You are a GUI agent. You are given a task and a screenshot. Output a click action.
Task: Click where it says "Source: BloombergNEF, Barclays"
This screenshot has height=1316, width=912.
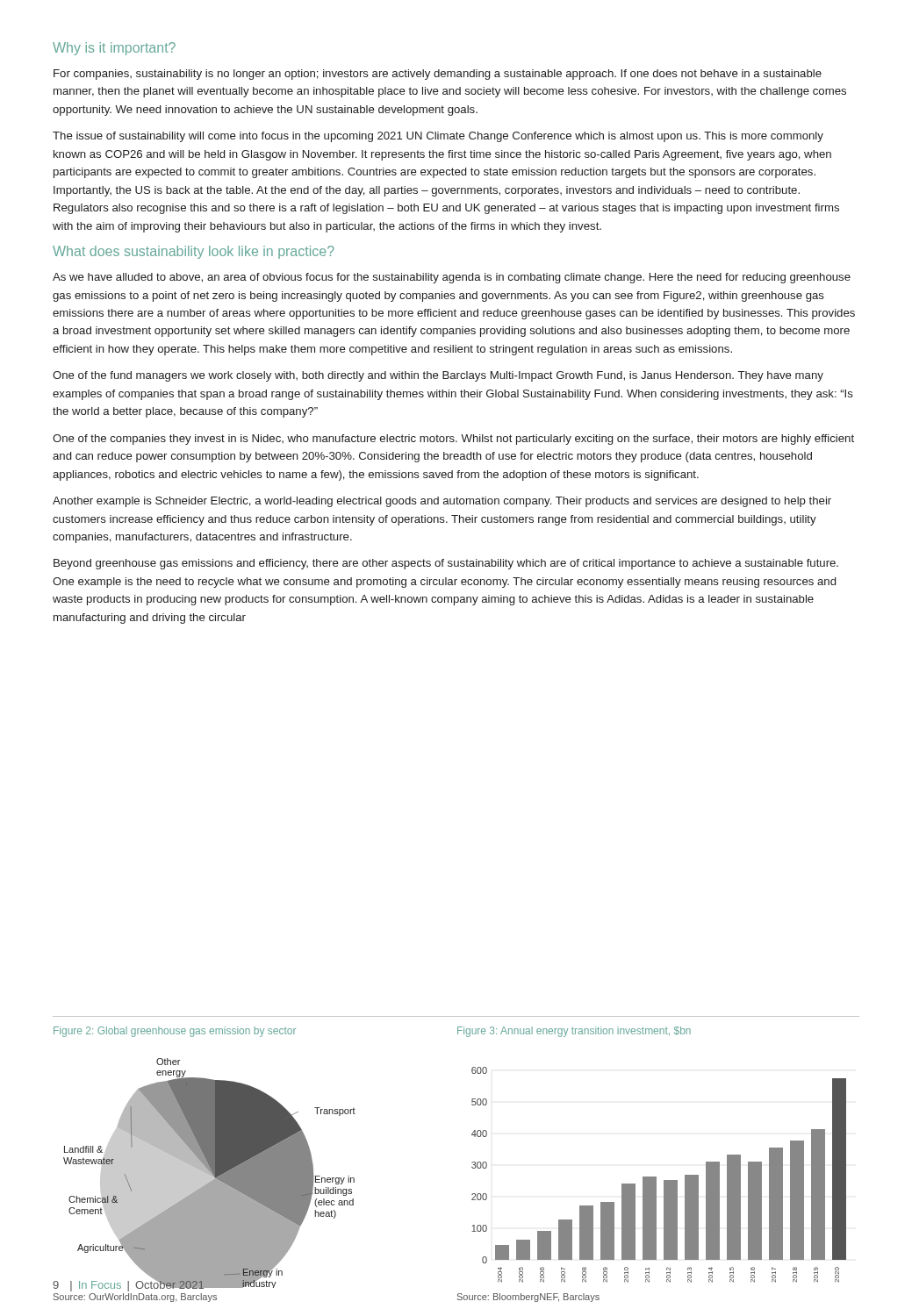528,1297
